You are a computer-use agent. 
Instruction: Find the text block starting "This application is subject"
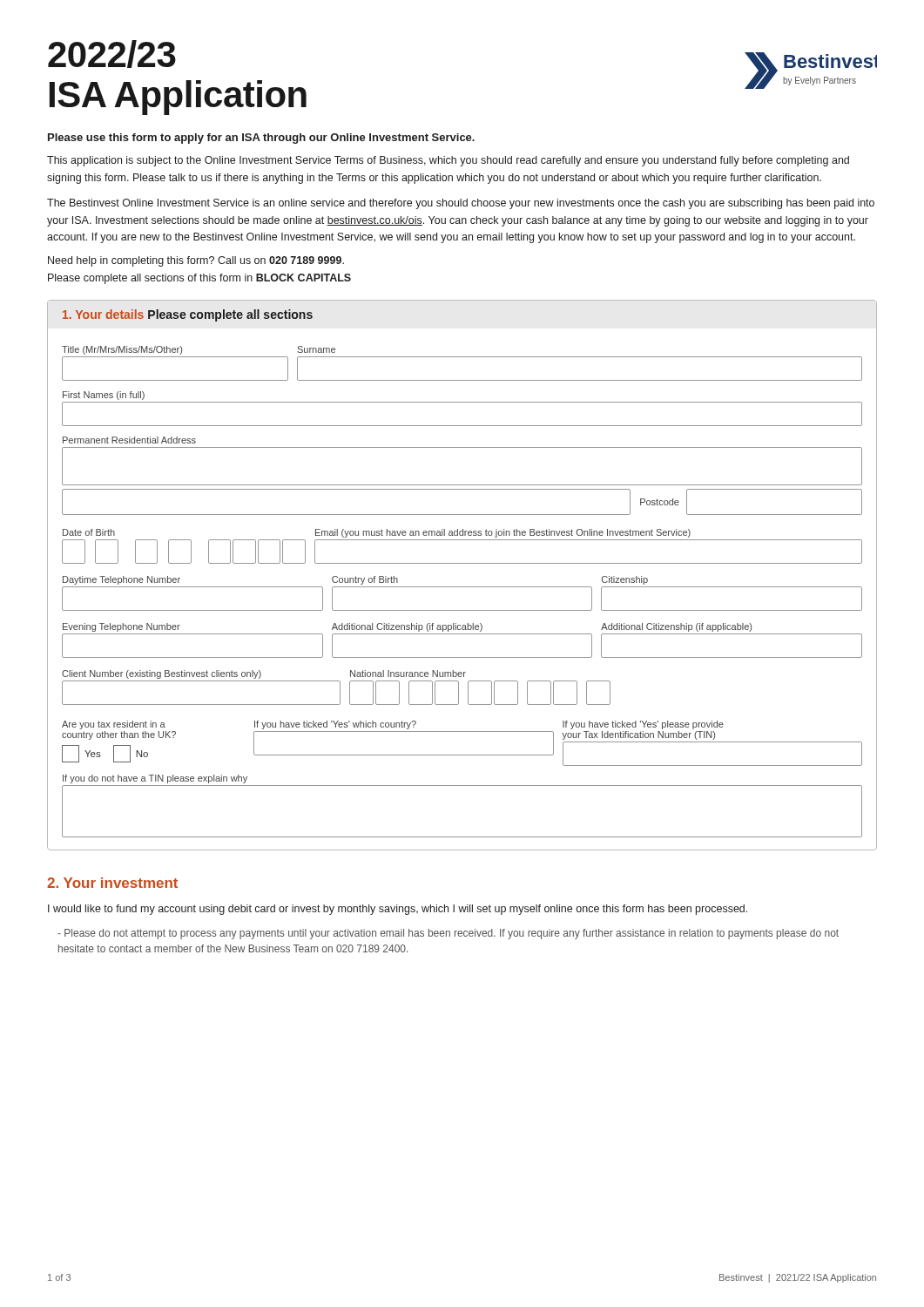pos(448,169)
